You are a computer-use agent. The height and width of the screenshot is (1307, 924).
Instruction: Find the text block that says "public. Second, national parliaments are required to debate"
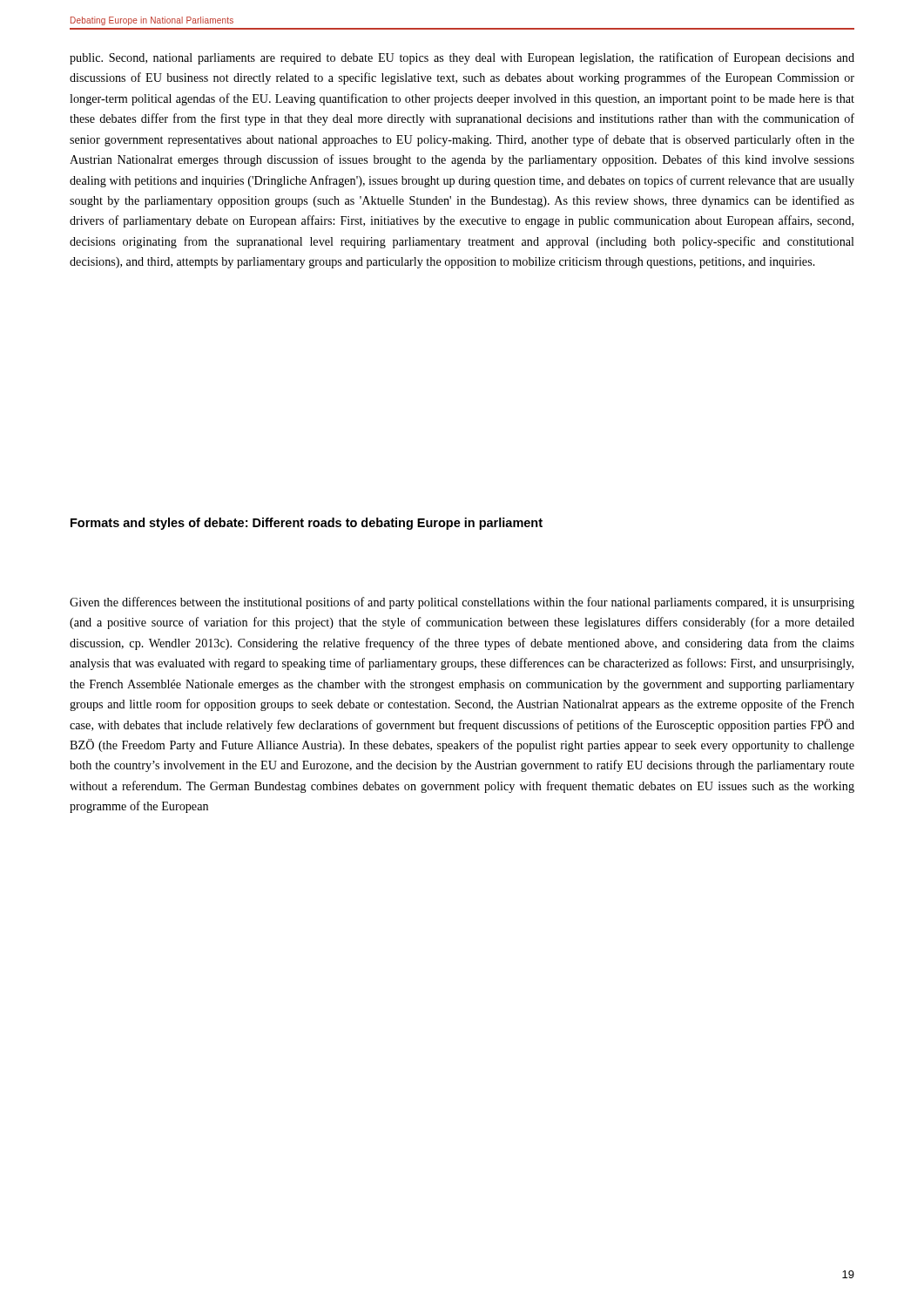(x=462, y=160)
